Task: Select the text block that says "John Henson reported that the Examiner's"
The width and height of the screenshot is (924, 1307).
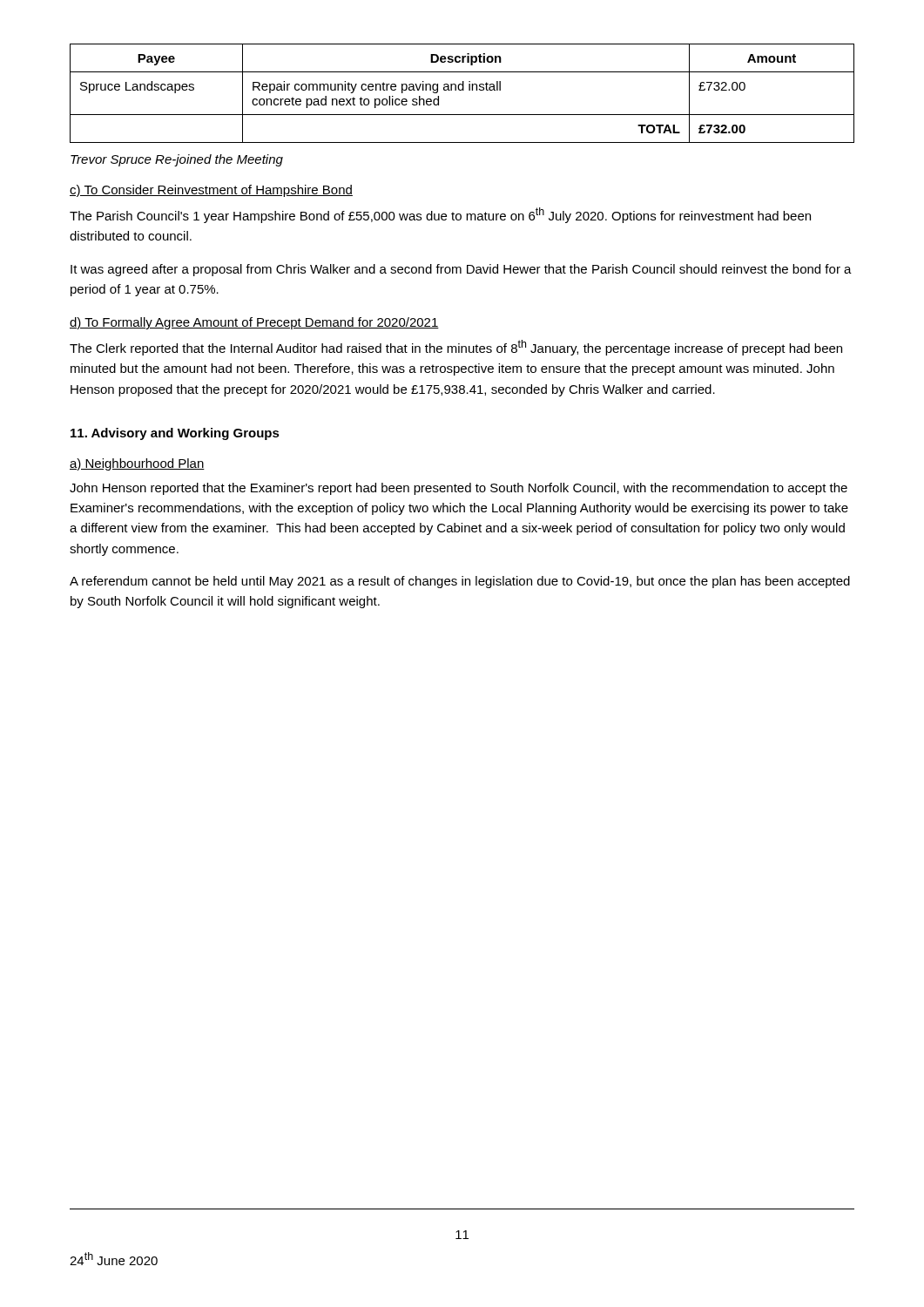Action: (459, 518)
